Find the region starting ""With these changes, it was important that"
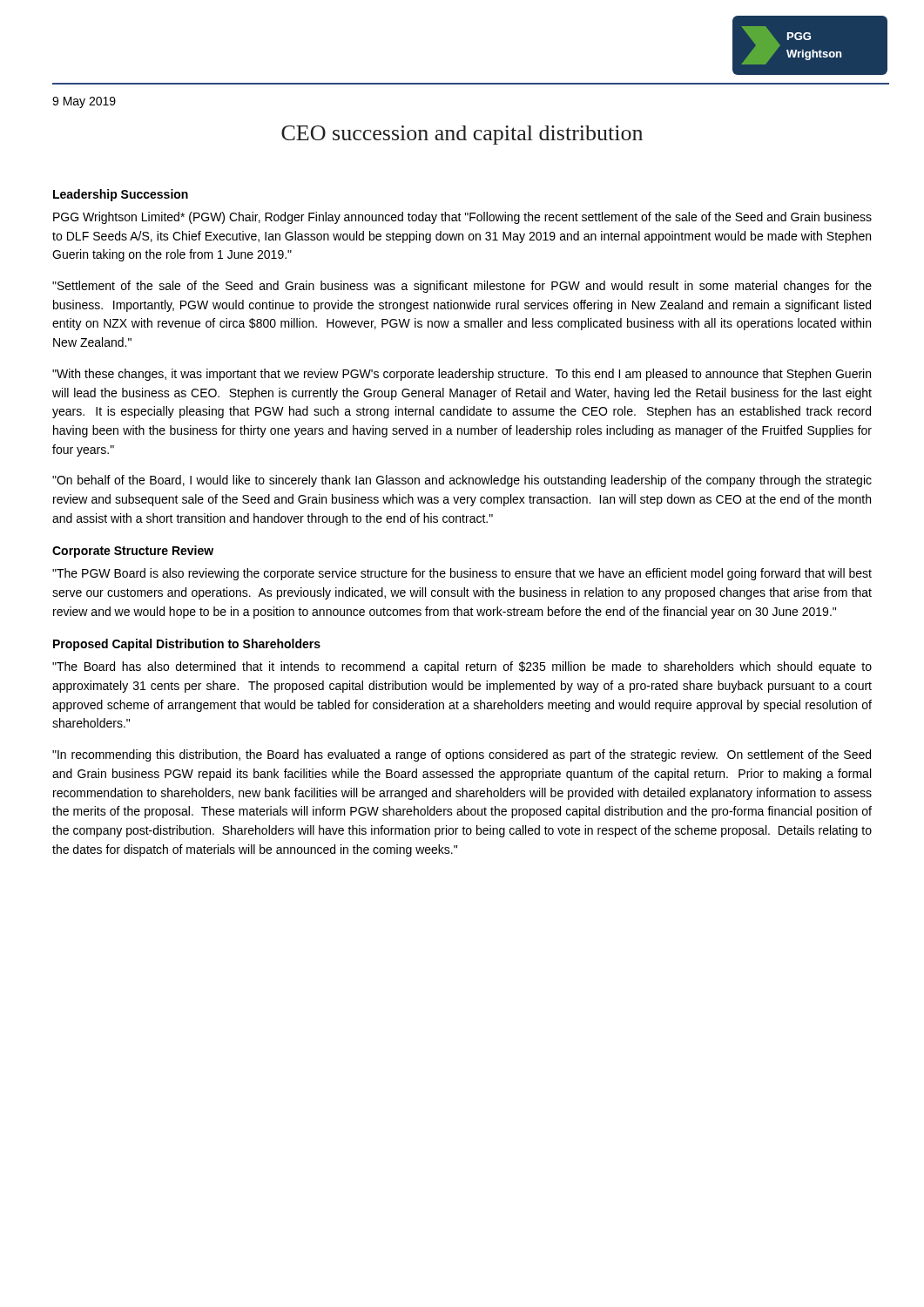Image resolution: width=924 pixels, height=1307 pixels. pos(462,411)
